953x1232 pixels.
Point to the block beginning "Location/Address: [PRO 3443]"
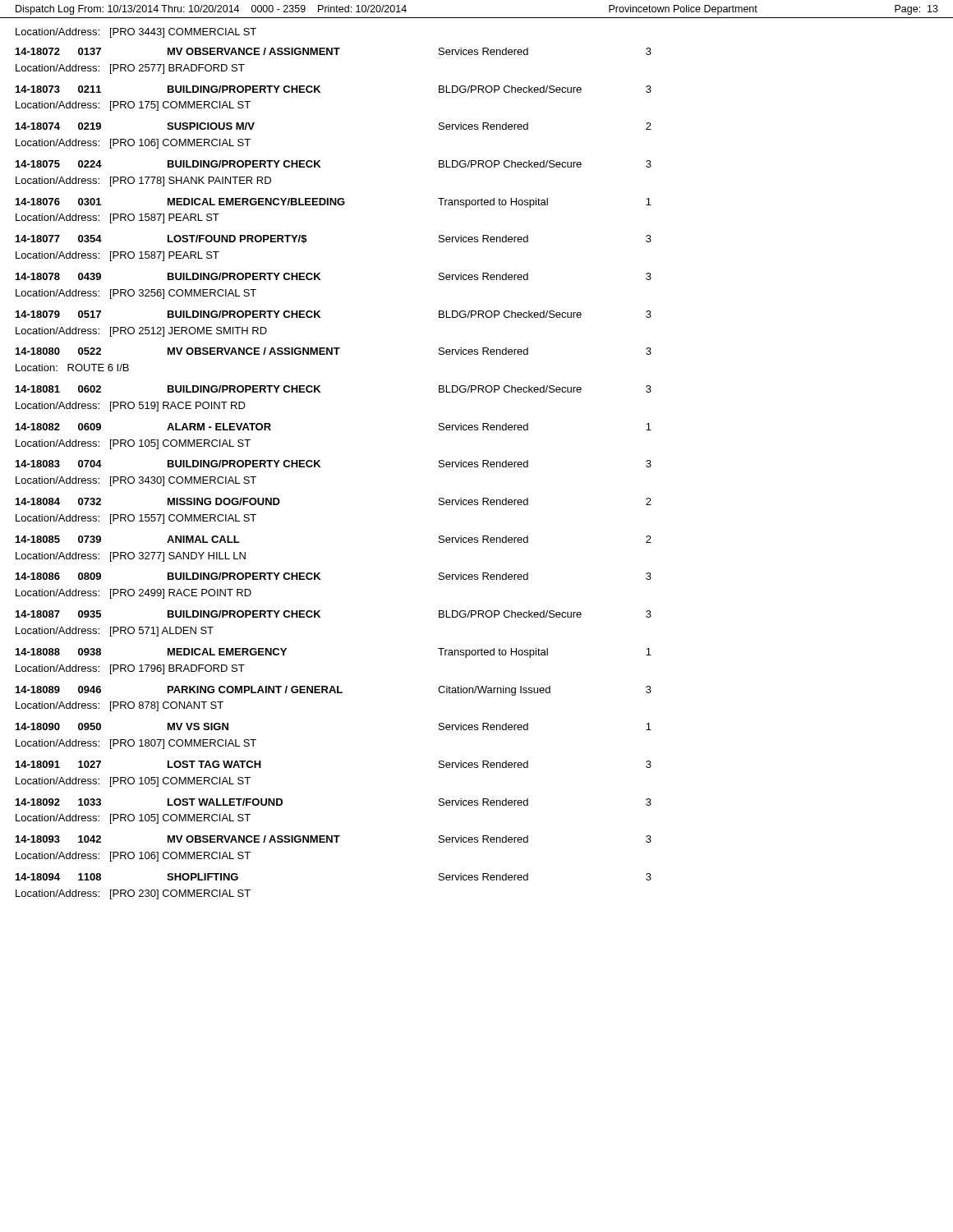pyautogui.click(x=136, y=32)
